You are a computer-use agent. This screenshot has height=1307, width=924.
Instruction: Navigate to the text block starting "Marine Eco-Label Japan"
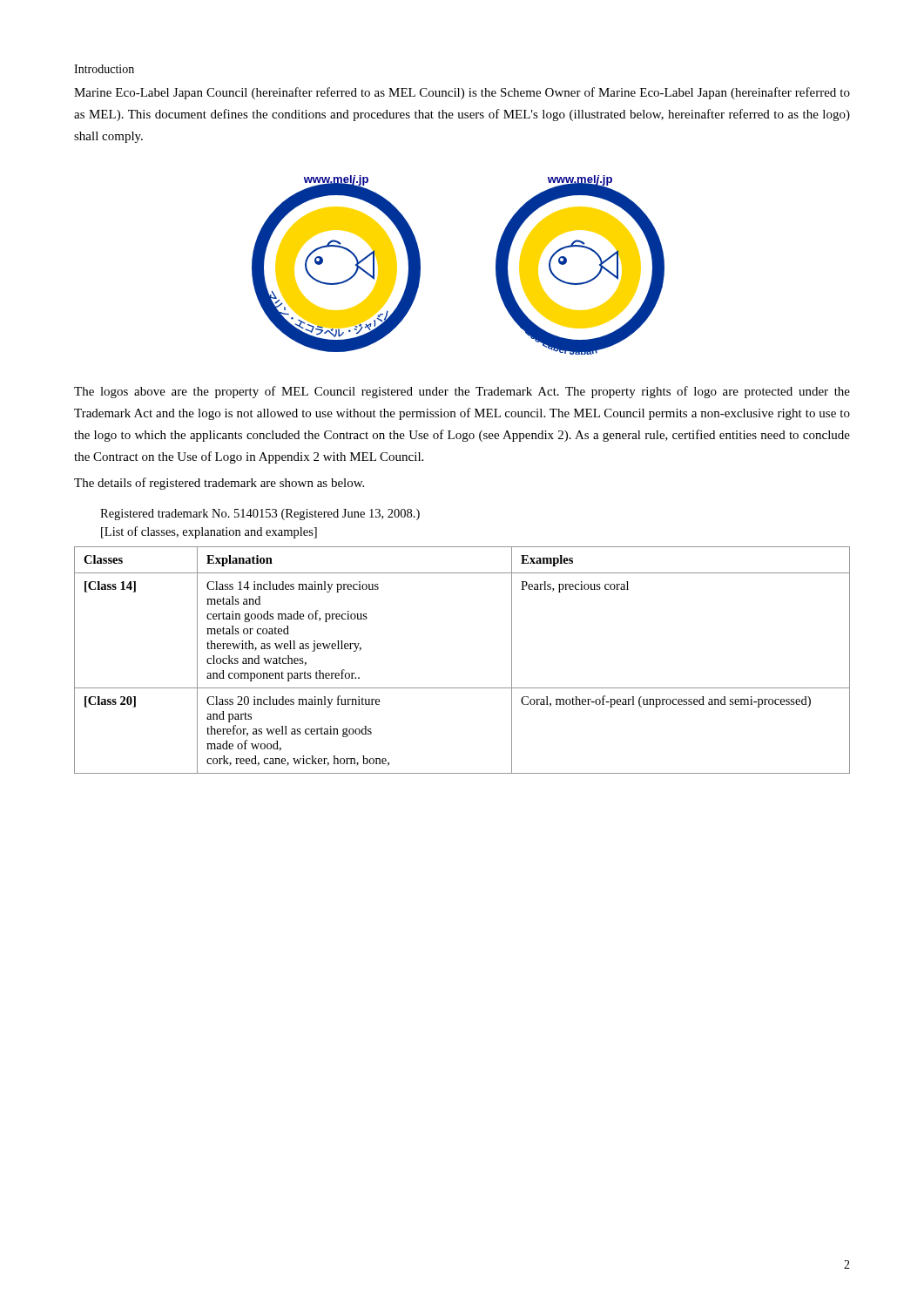click(x=462, y=114)
